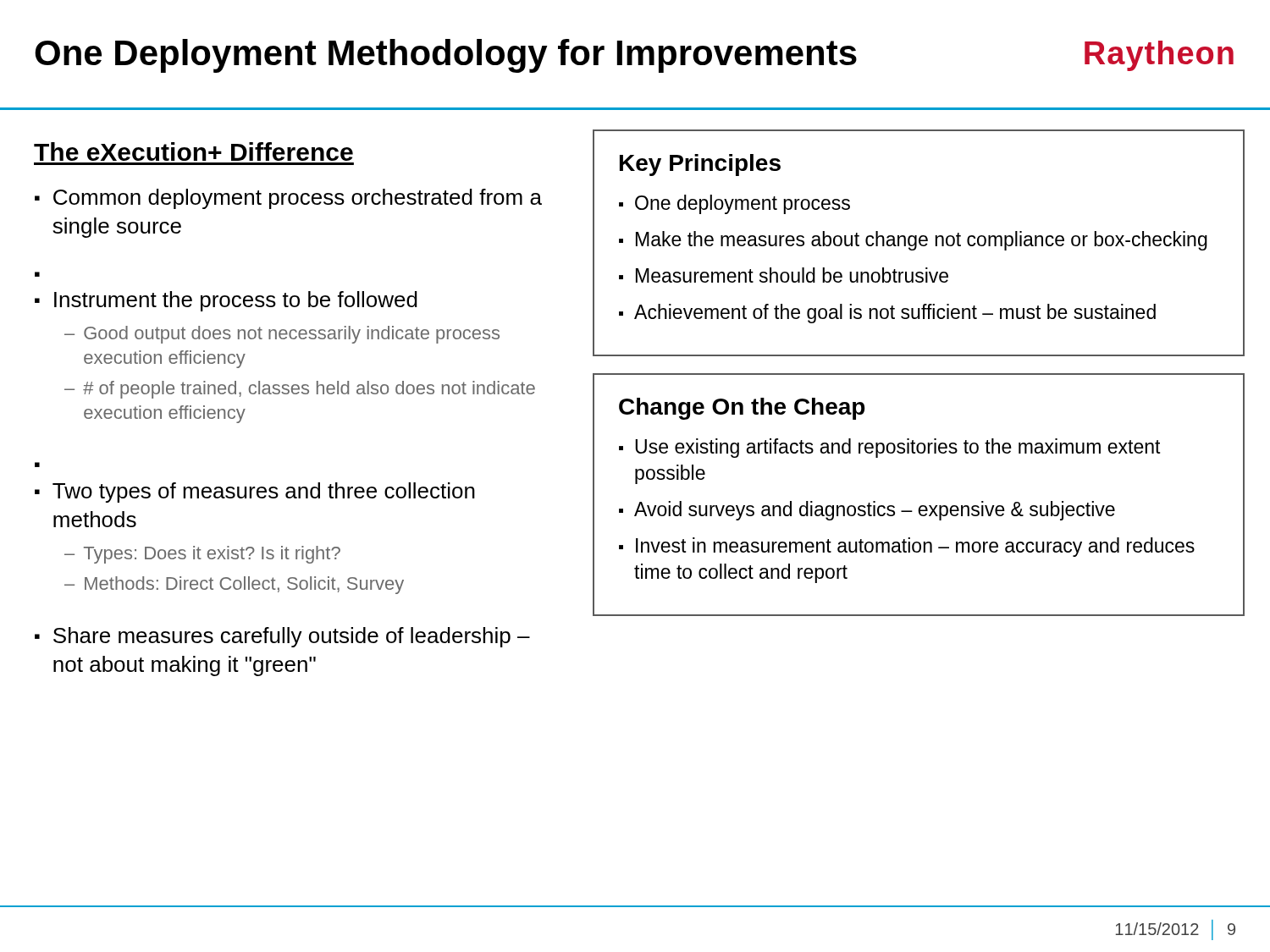Find the list item containing "Measurement should be unobtrusive"
Screen dimensions: 952x1270
tap(792, 276)
